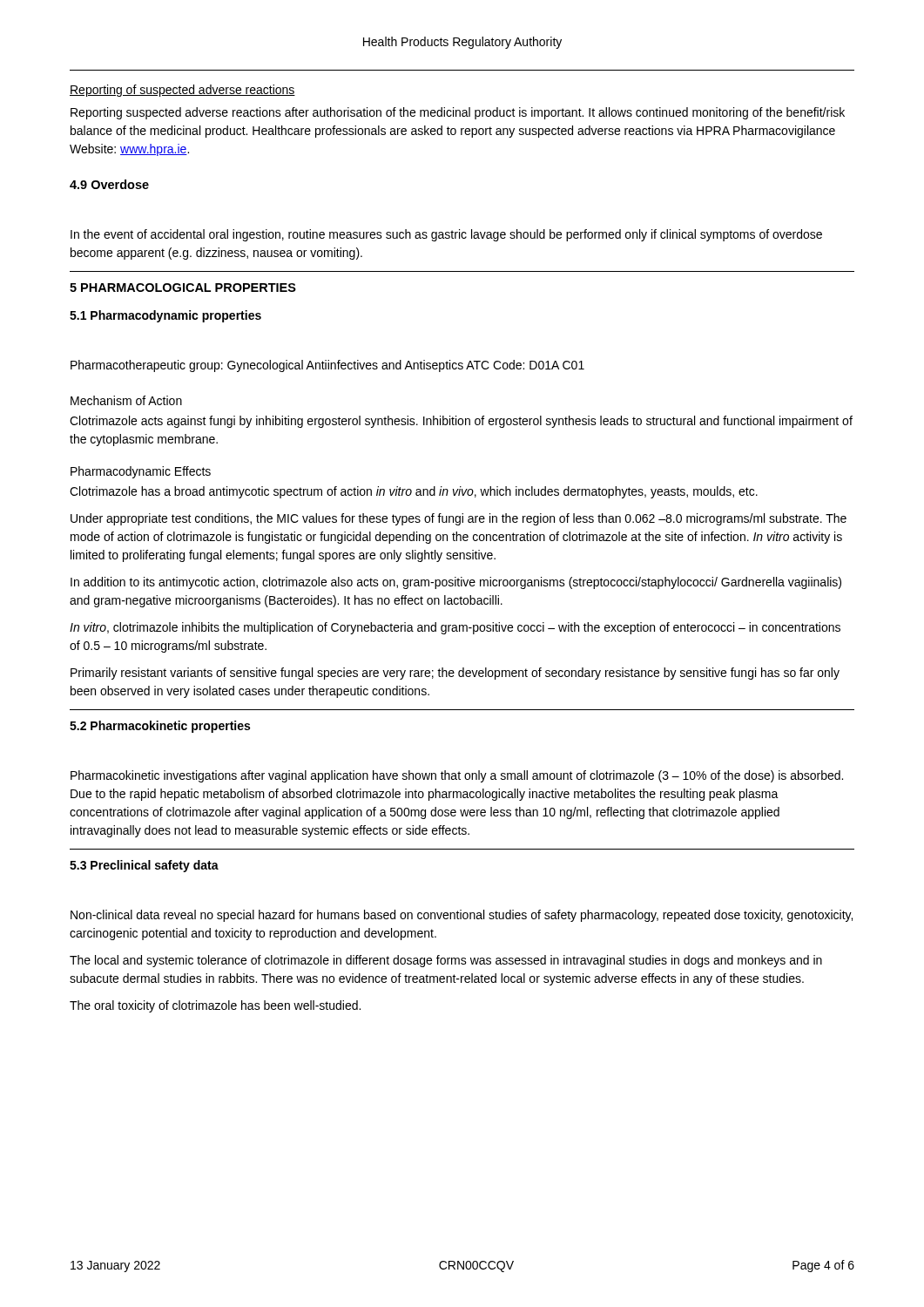Image resolution: width=924 pixels, height=1307 pixels.
Task: Where is the passage that starts "Under appropriate test conditions, the MIC values"?
Action: (462, 537)
